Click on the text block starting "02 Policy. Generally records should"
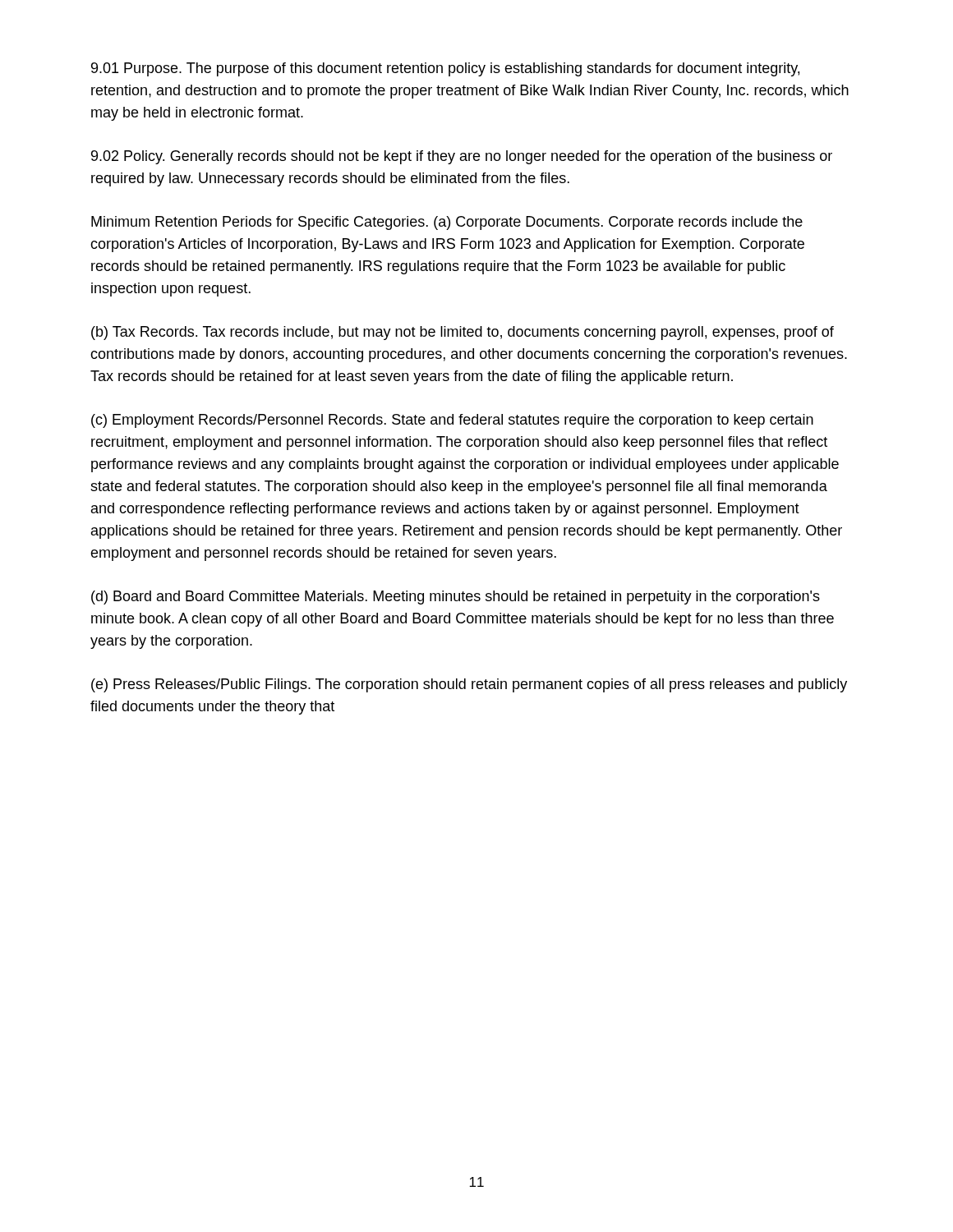The width and height of the screenshot is (953, 1232). tap(461, 167)
